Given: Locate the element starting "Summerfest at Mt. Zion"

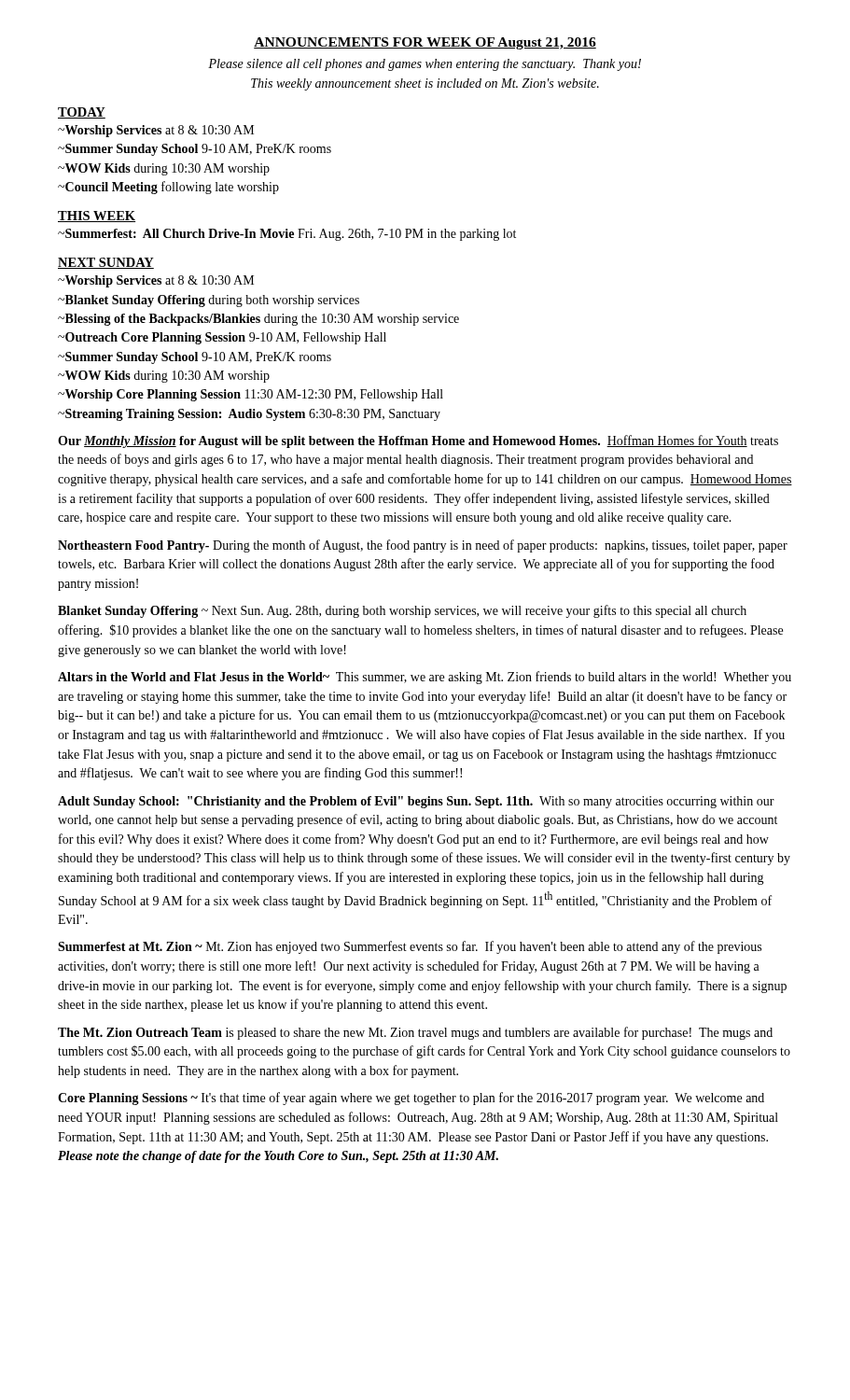Looking at the screenshot, I should pos(422,976).
